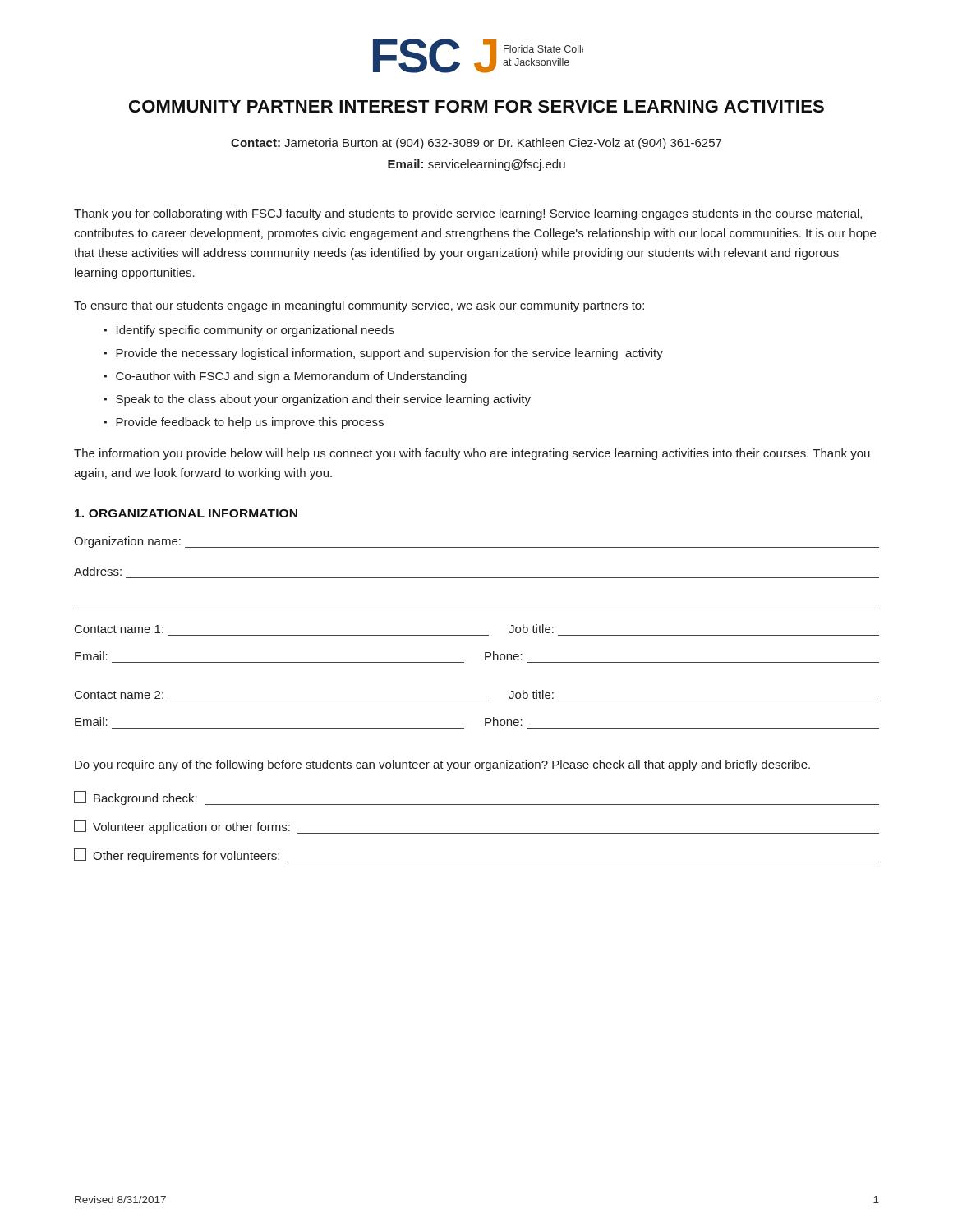Find the list item containing "Provide feedback to help"
This screenshot has height=1232, width=953.
(x=250, y=422)
